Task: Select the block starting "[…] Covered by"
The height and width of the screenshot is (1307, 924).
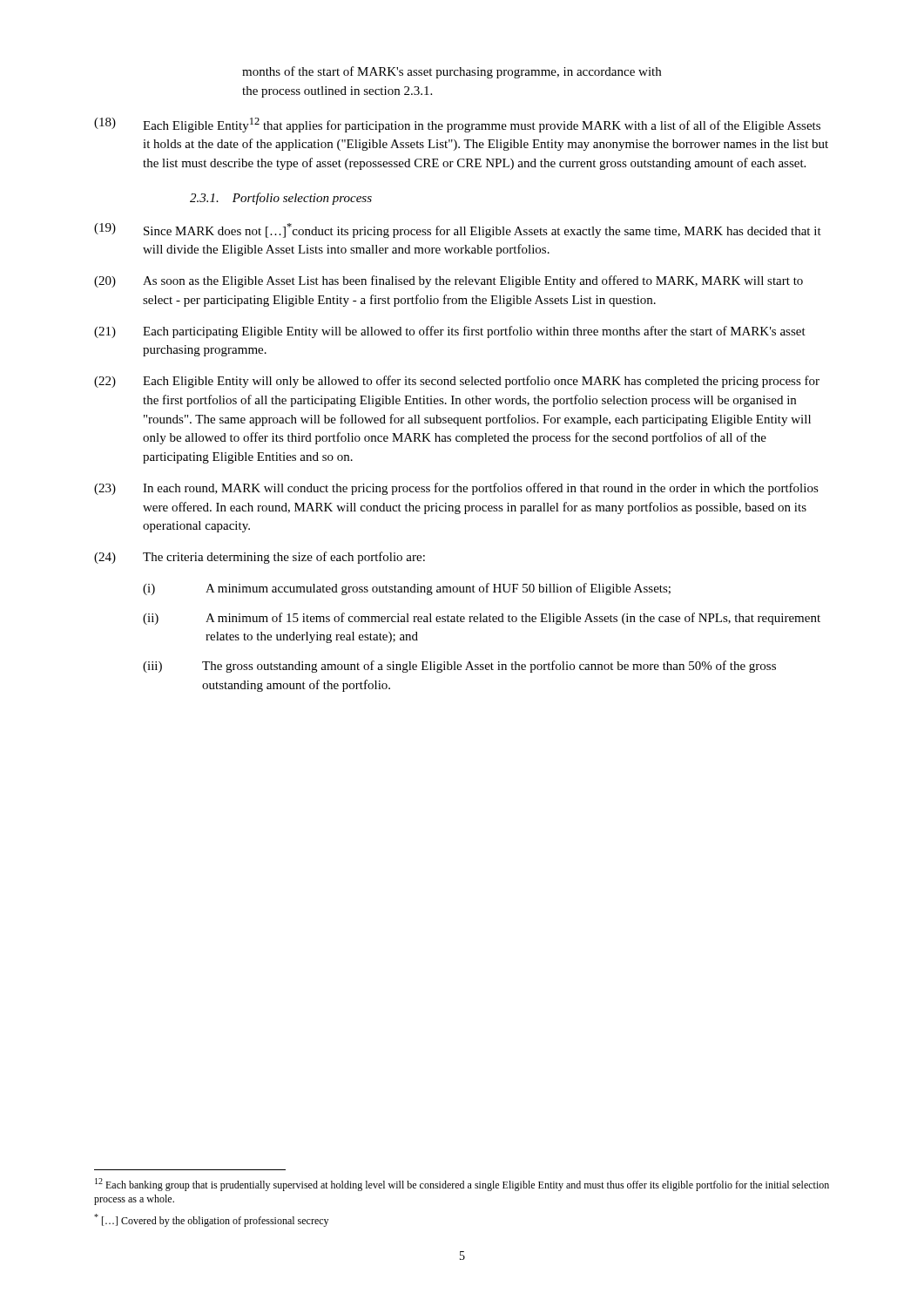Action: tap(211, 1220)
